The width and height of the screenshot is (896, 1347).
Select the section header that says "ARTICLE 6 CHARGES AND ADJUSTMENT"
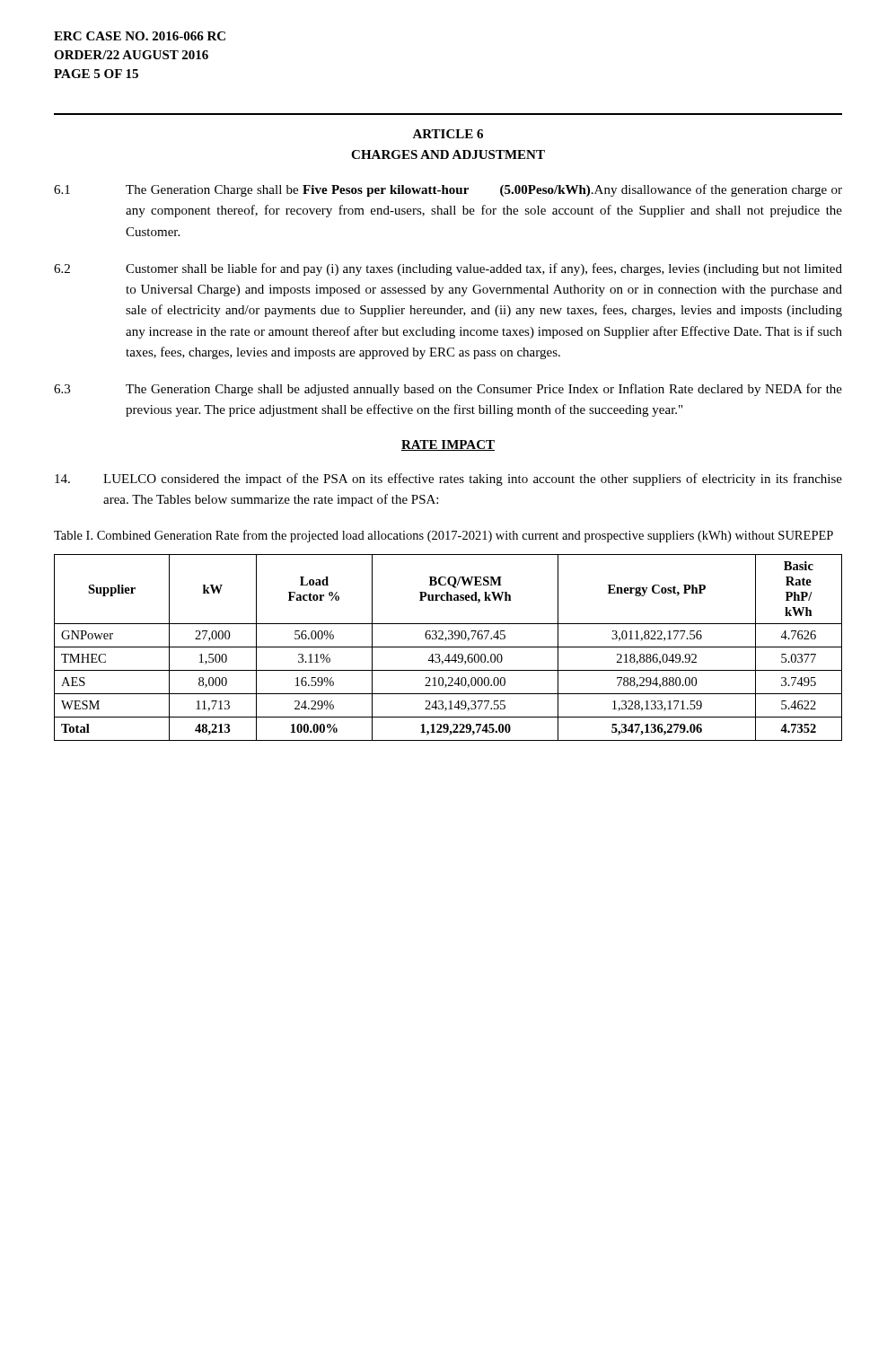point(448,144)
